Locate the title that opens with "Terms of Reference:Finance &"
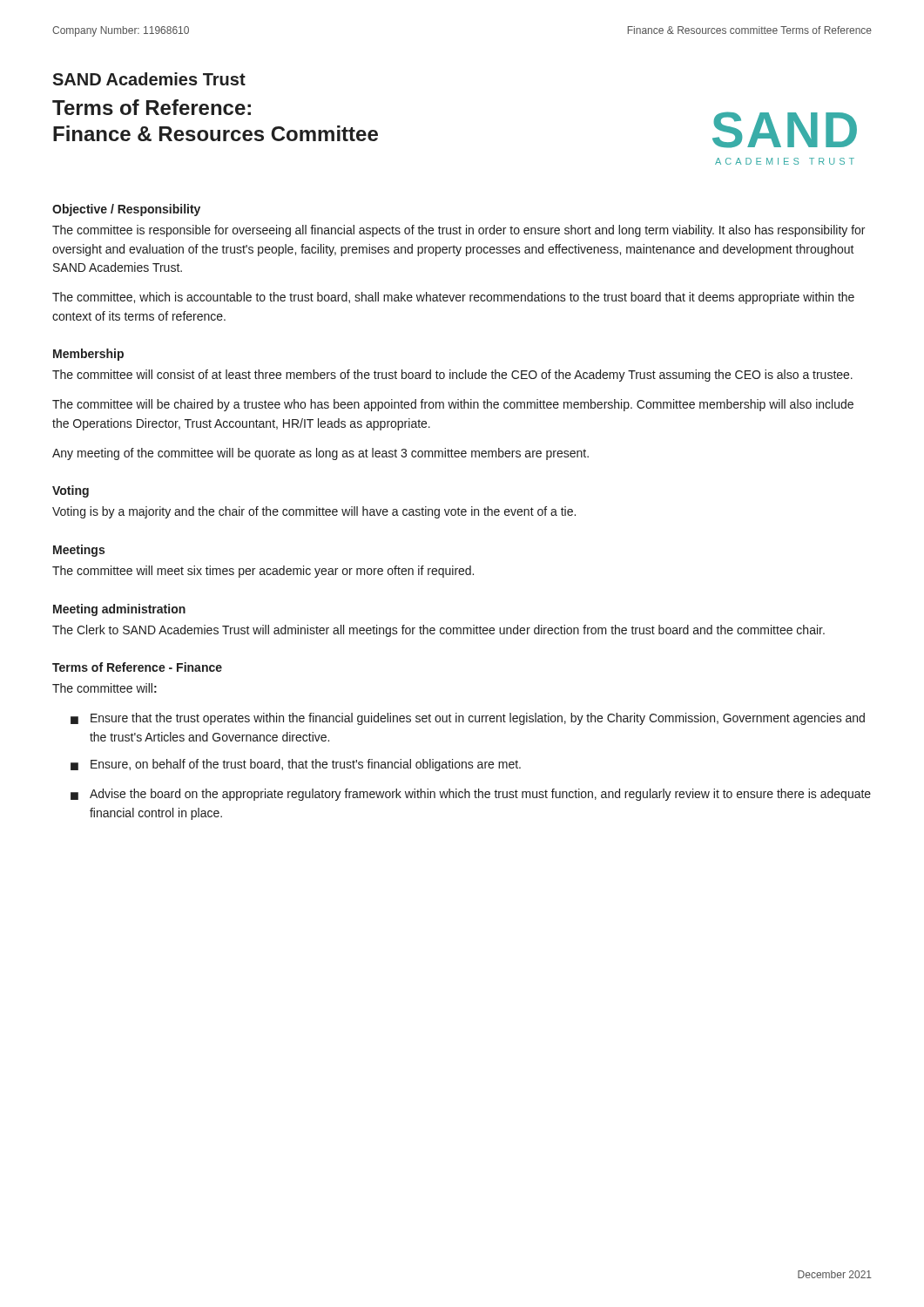Image resolution: width=924 pixels, height=1307 pixels. 215,121
